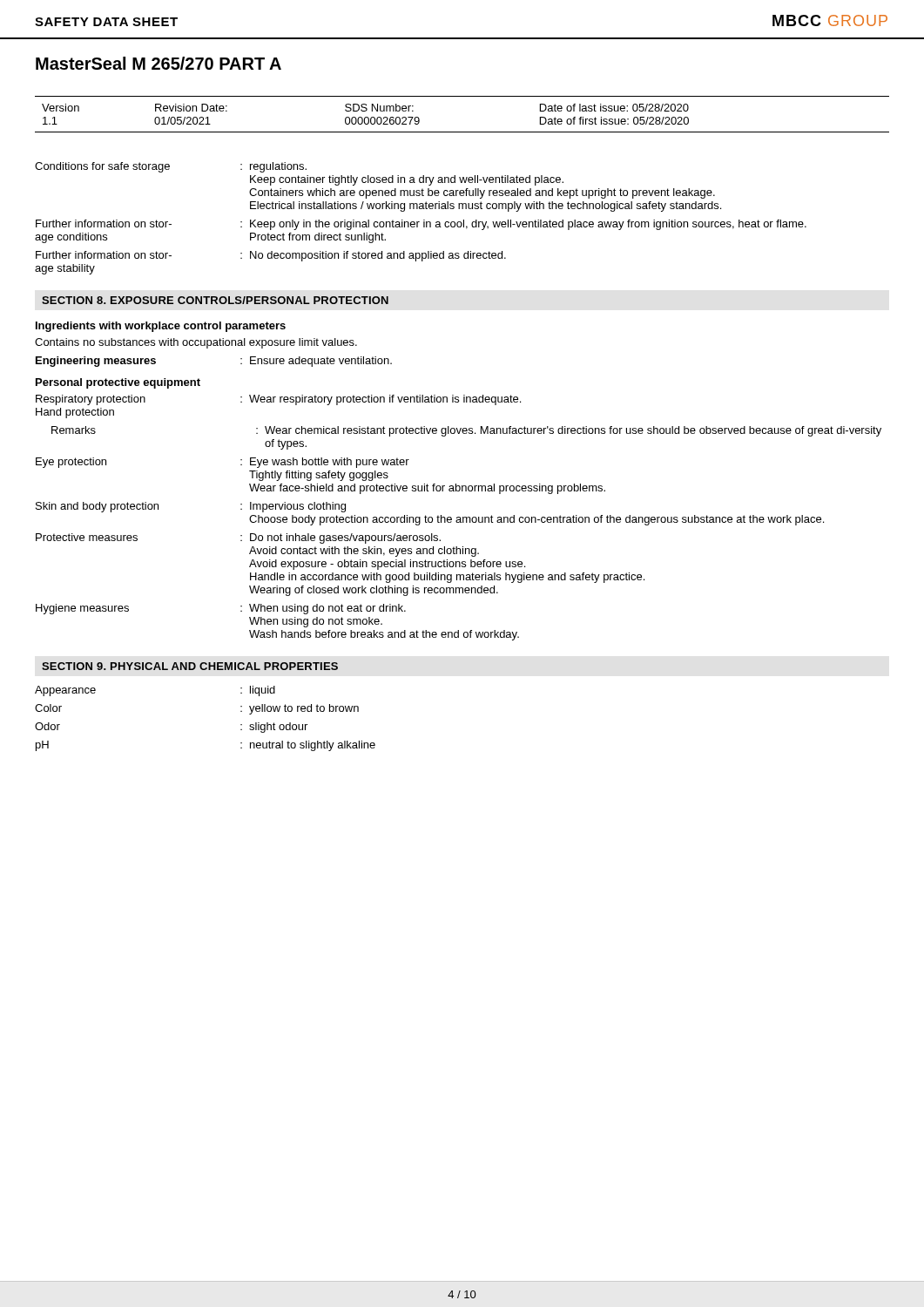The width and height of the screenshot is (924, 1307).
Task: Locate the text block containing "Color : yellow to"
Action: click(x=45, y=709)
